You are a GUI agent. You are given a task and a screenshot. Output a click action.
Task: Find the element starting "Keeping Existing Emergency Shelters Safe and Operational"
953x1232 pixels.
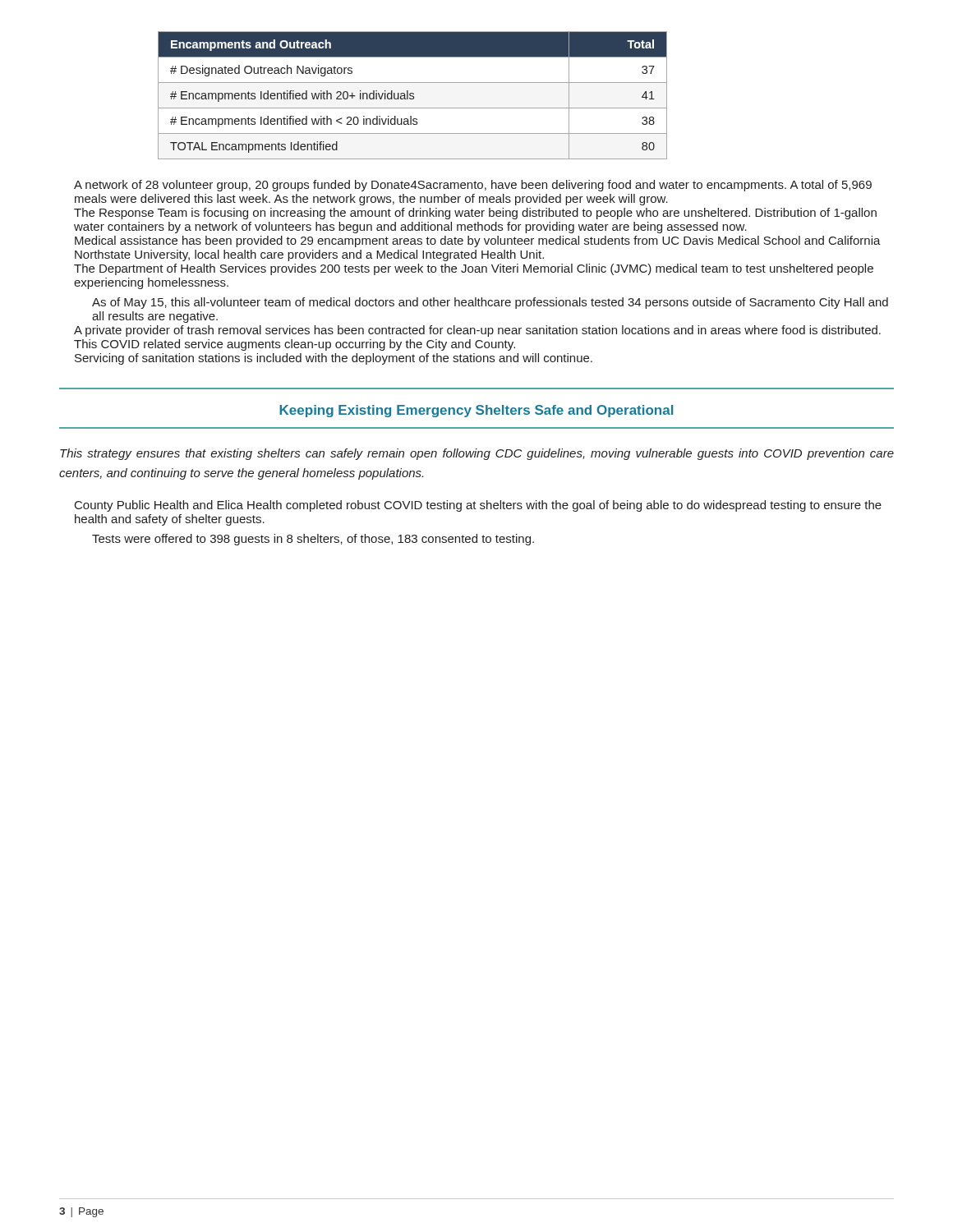pyautogui.click(x=476, y=410)
